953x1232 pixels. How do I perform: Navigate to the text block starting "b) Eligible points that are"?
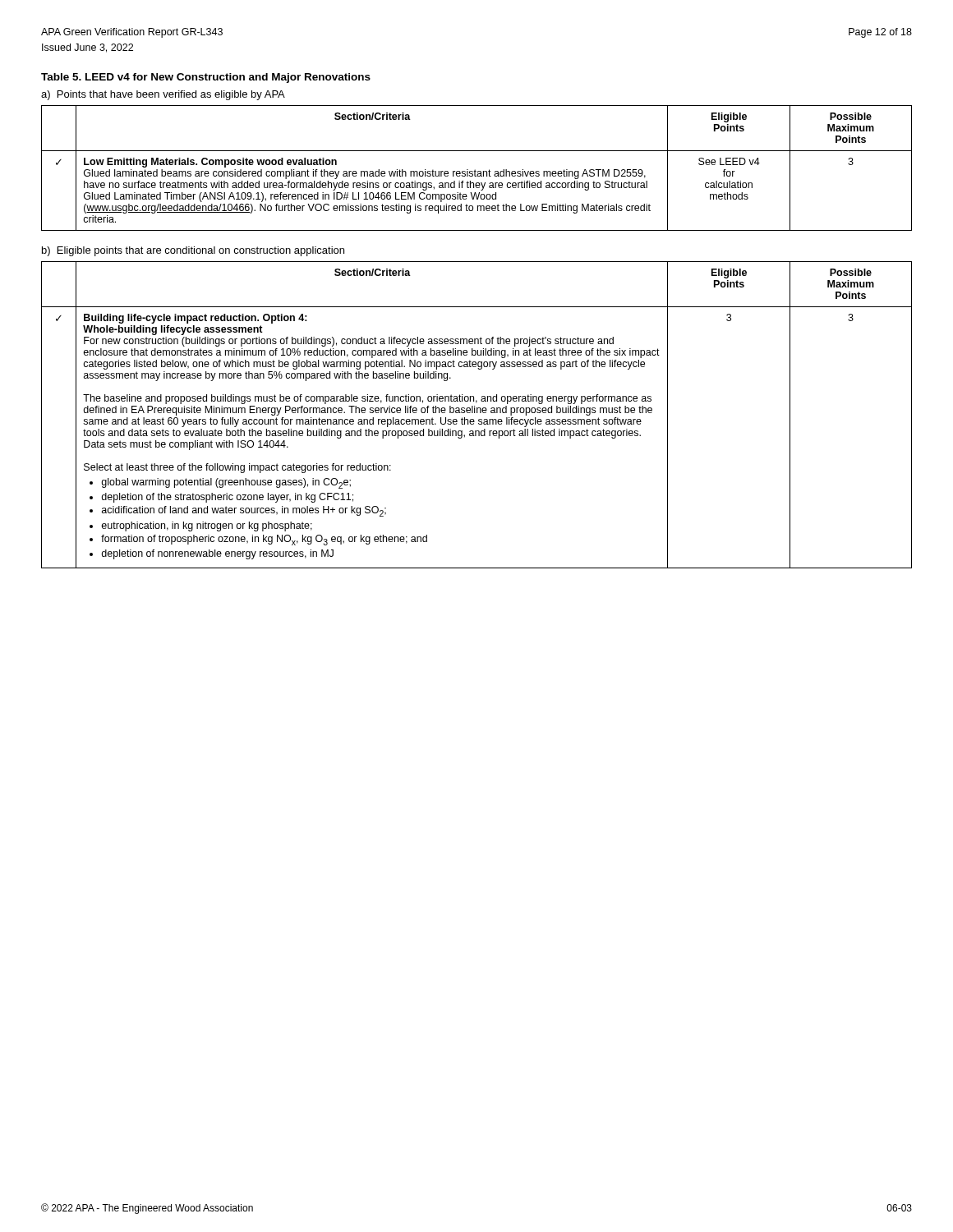(x=193, y=250)
